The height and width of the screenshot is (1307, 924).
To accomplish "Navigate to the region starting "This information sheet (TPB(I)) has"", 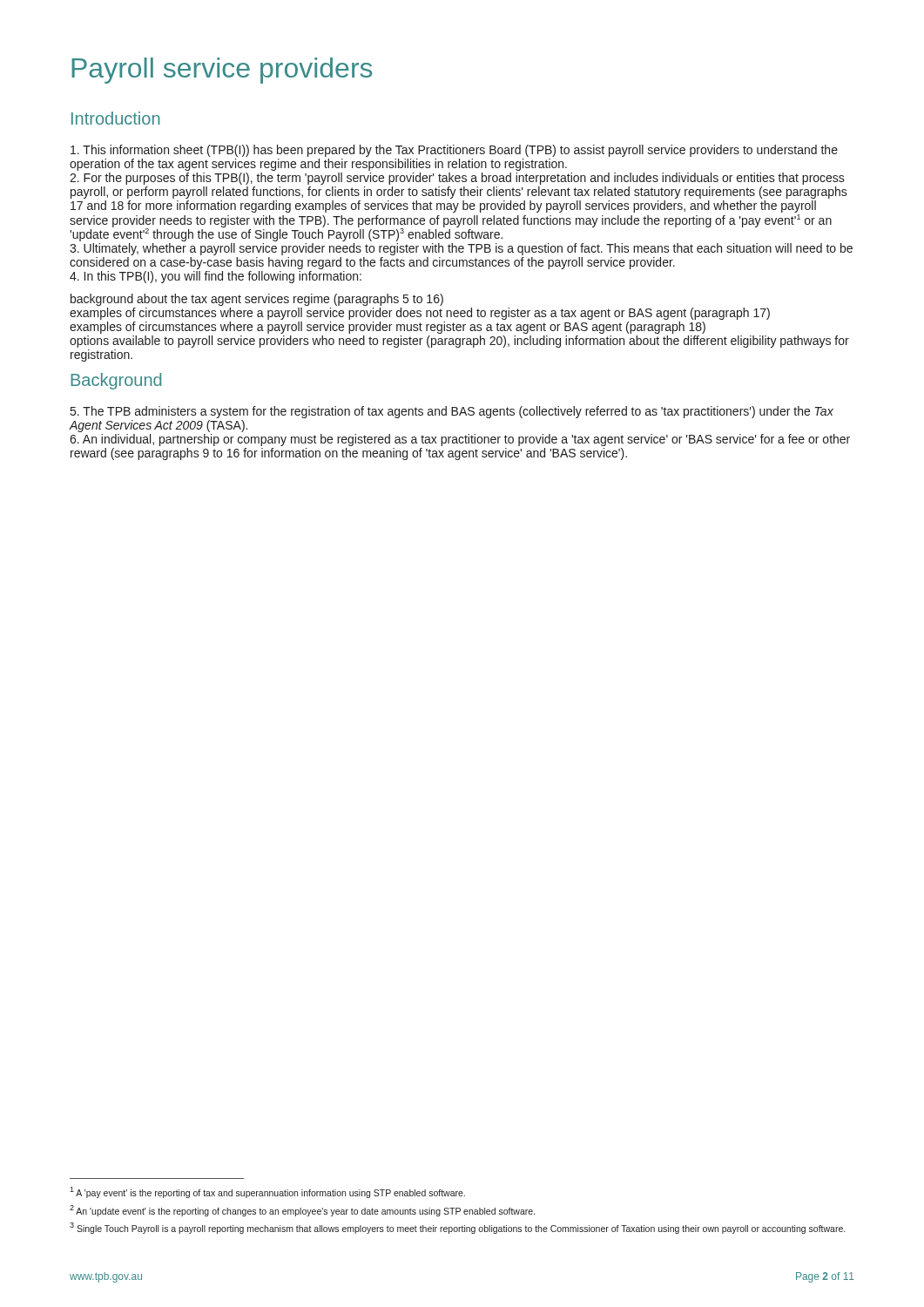I will tap(462, 157).
